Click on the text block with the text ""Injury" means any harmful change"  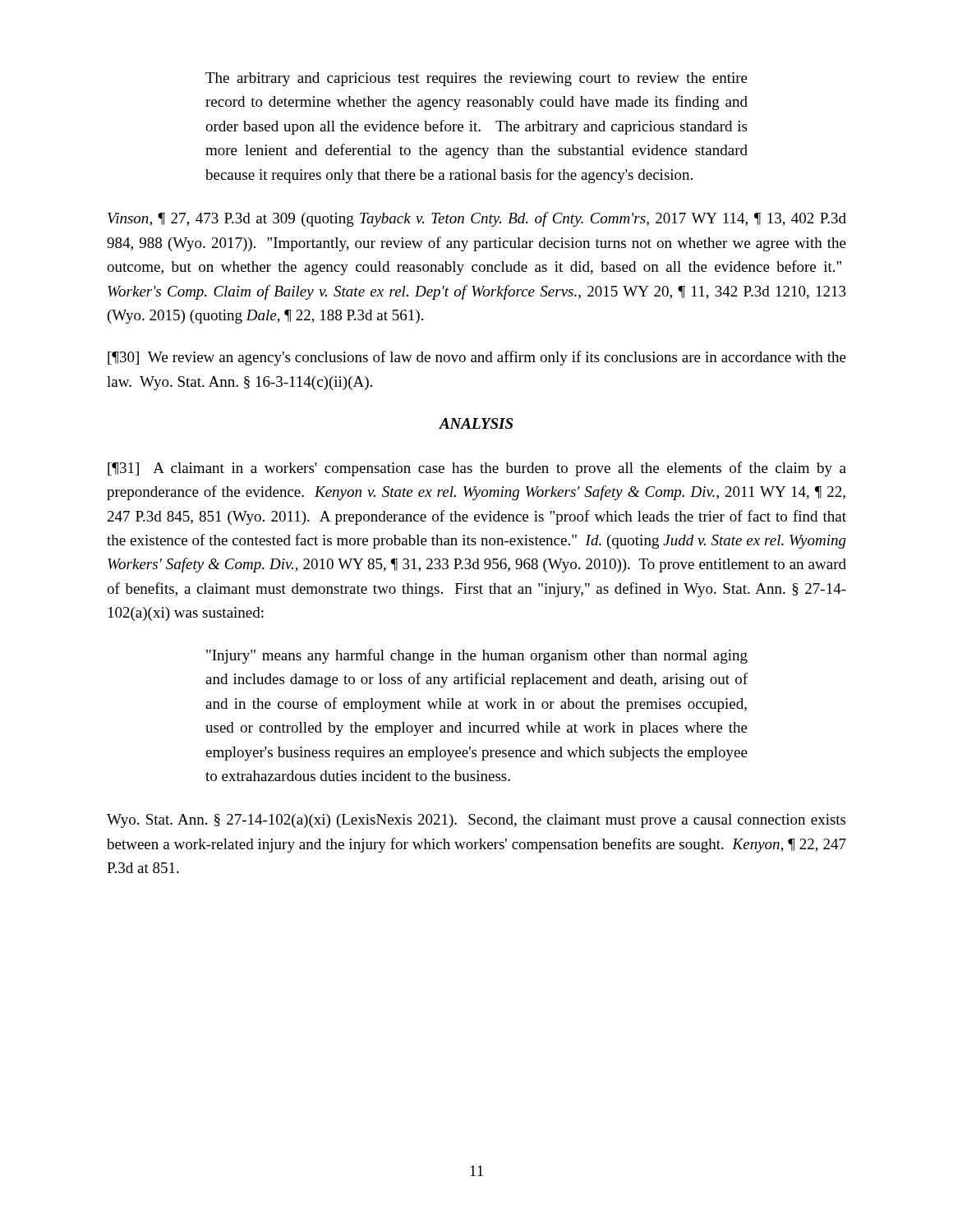coord(476,715)
